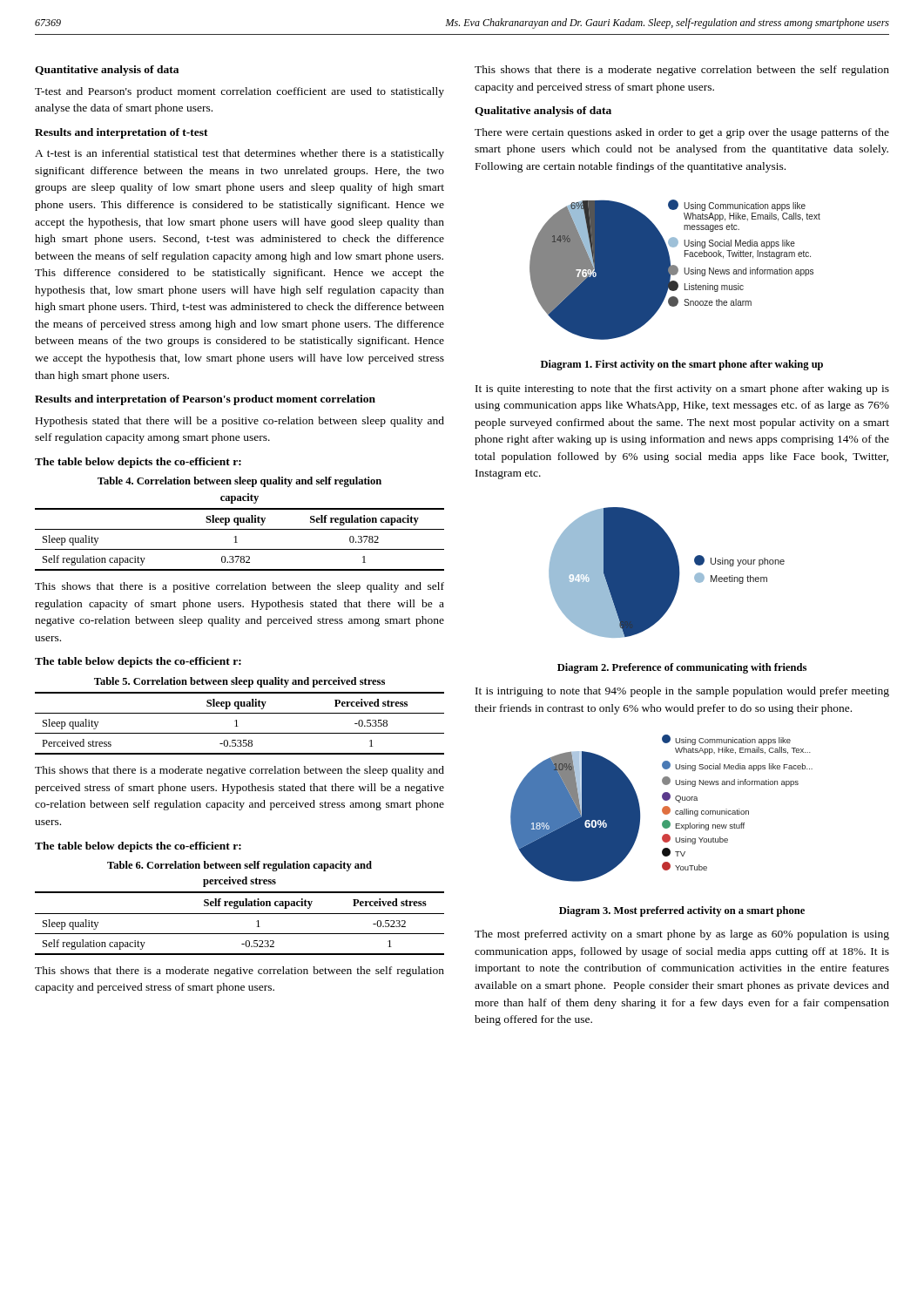Point to the block beginning "The most preferred activity on a smart phone"

click(x=682, y=976)
